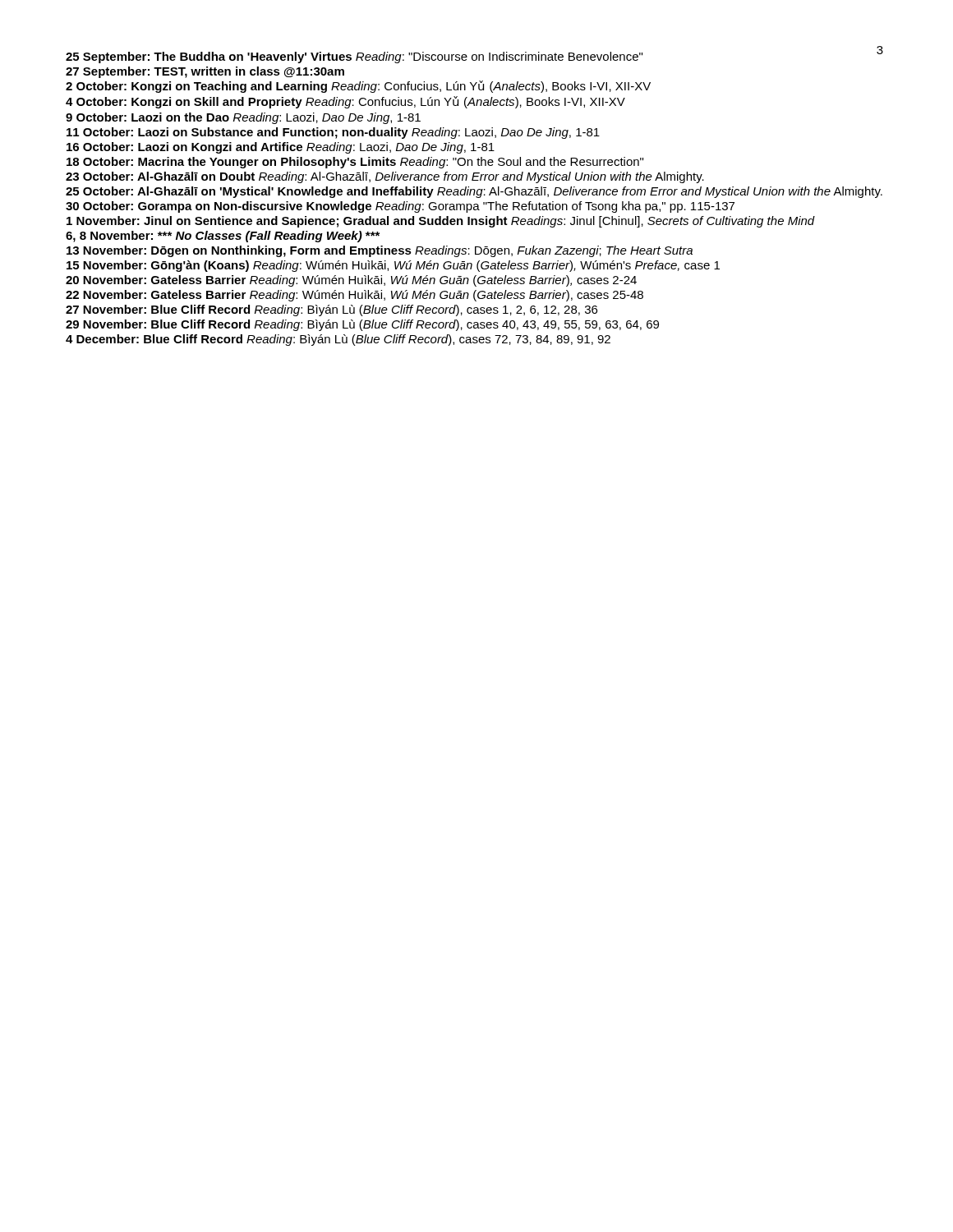Viewport: 953px width, 1232px height.
Task: Locate the list item with the text "1 November: Jinul on Sentience"
Action: coord(440,221)
